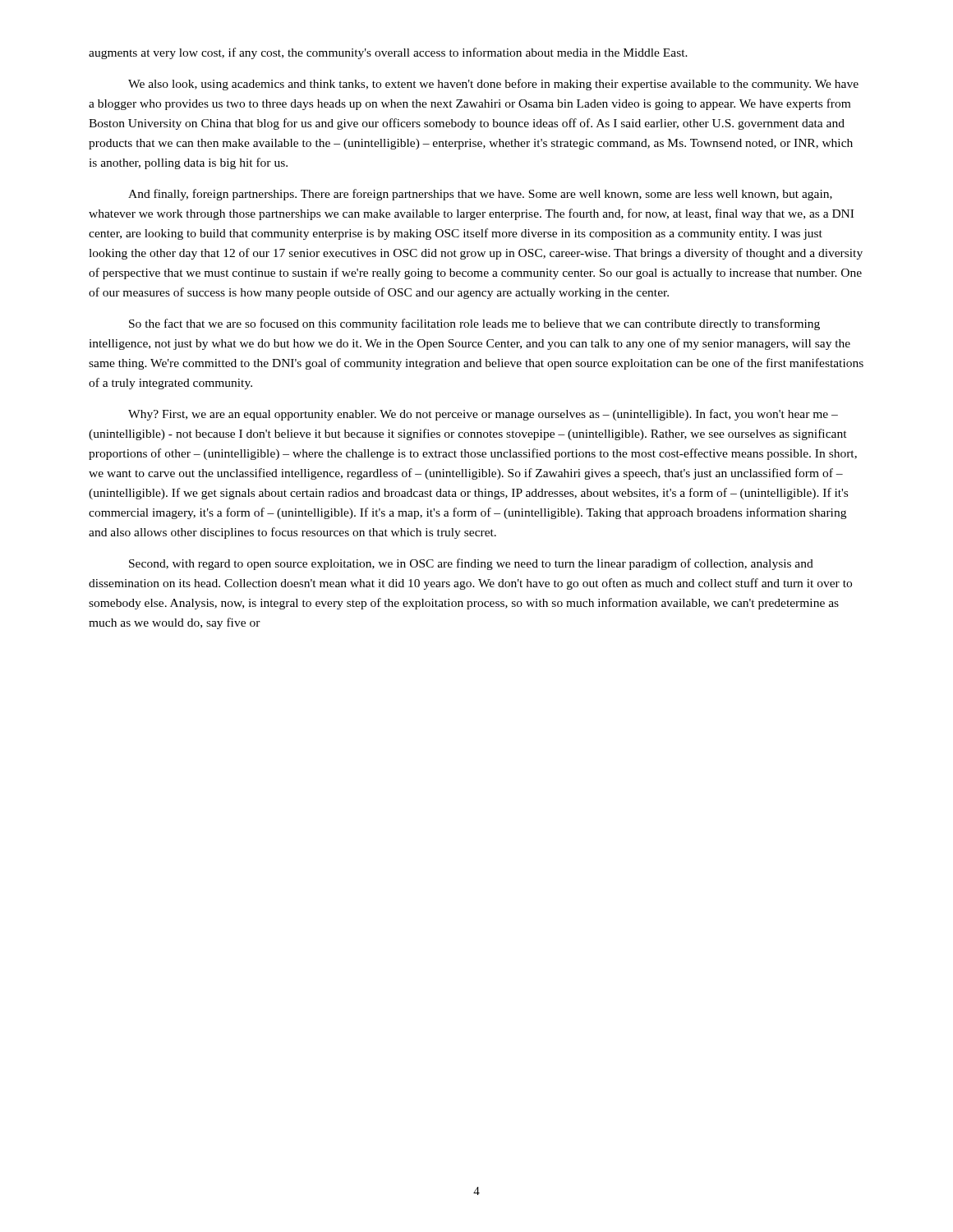Locate the block starting "So the fact that we are"
Screen dimensions: 1232x953
476,353
